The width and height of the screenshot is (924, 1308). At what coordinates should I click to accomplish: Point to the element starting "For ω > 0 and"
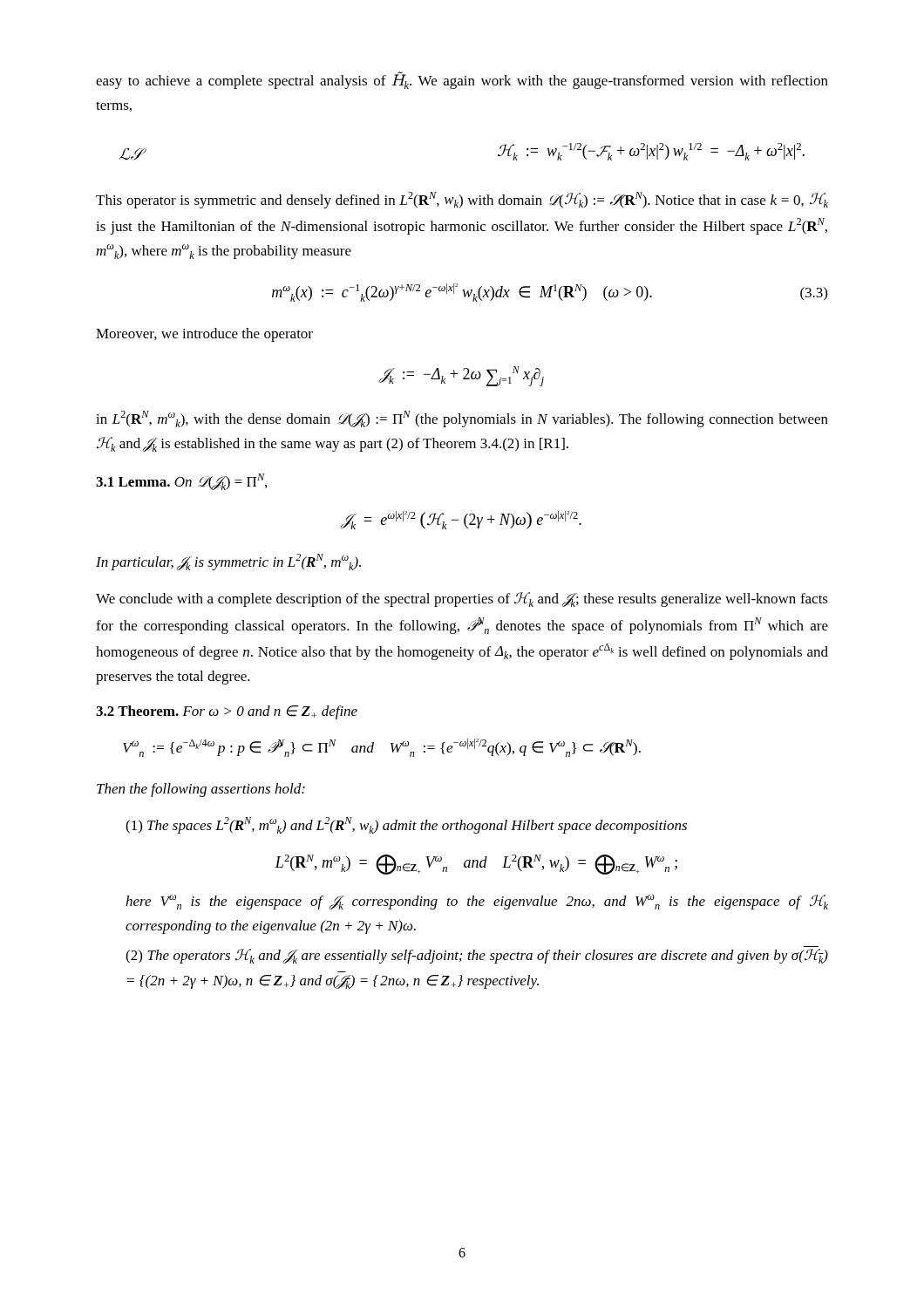pos(270,711)
